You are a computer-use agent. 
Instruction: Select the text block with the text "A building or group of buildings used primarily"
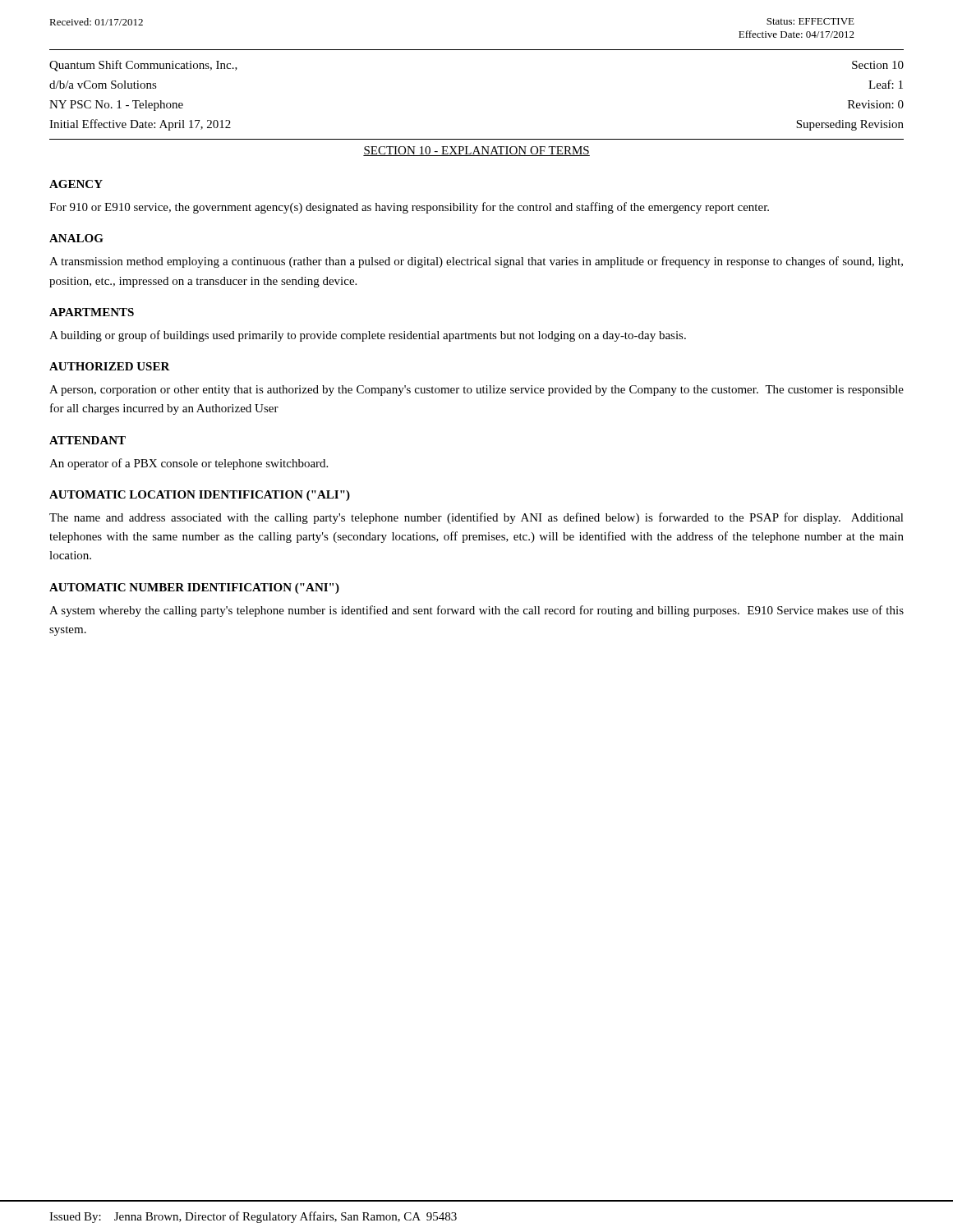[368, 335]
